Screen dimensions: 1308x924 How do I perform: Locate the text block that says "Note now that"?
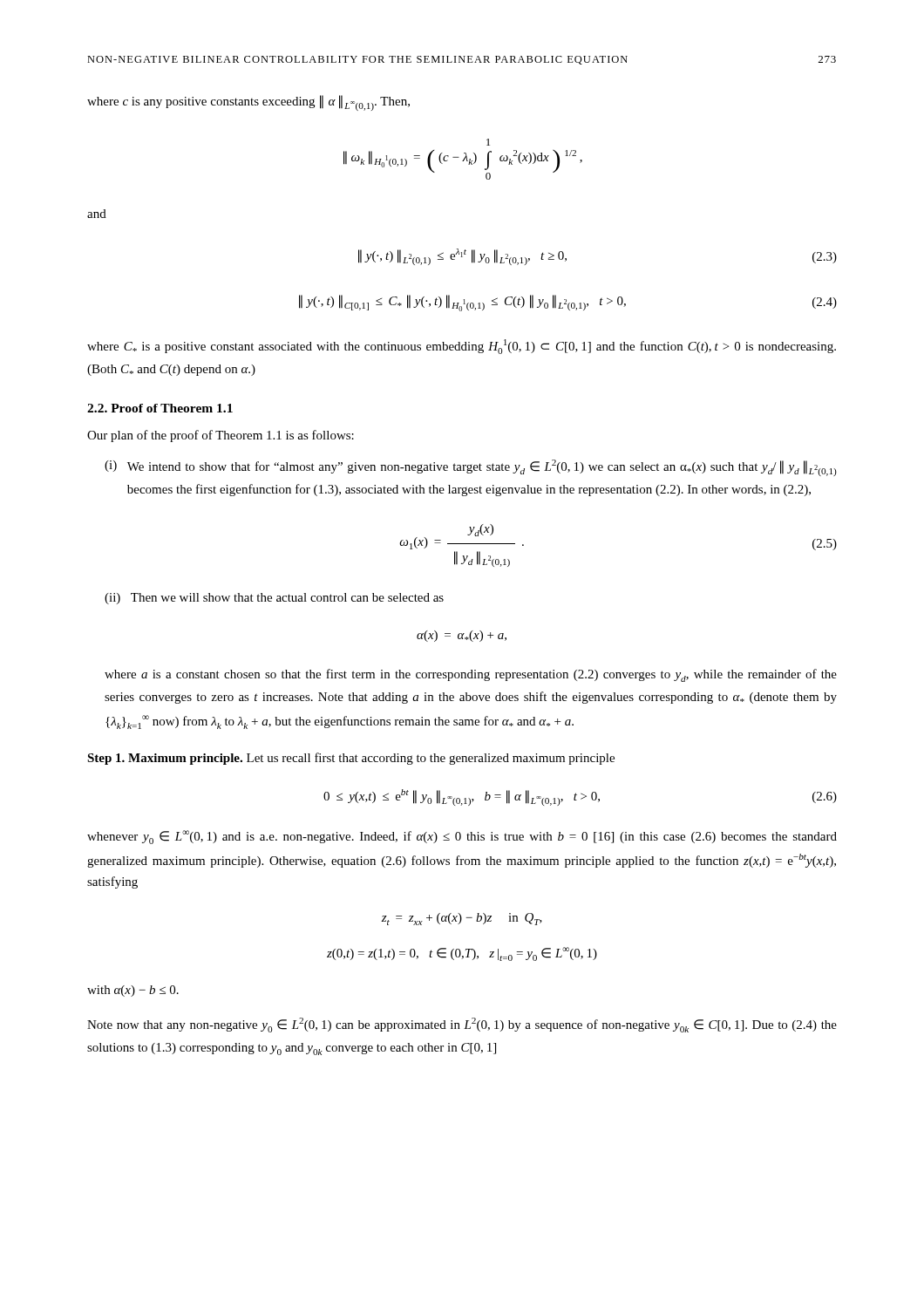(x=462, y=1036)
